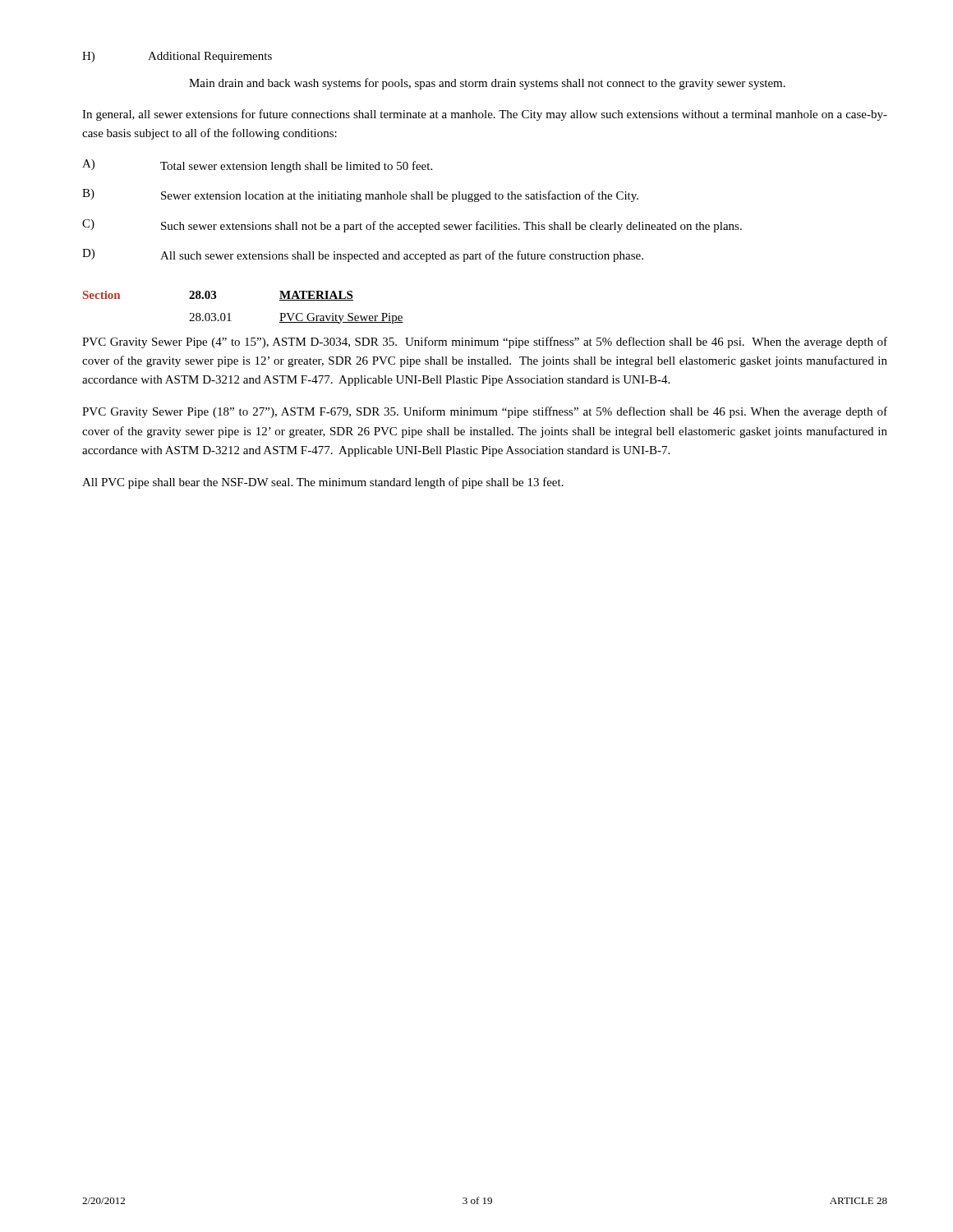Locate the list item containing "A) Total sewer extension length shall be limited"
953x1232 pixels.
[x=257, y=166]
